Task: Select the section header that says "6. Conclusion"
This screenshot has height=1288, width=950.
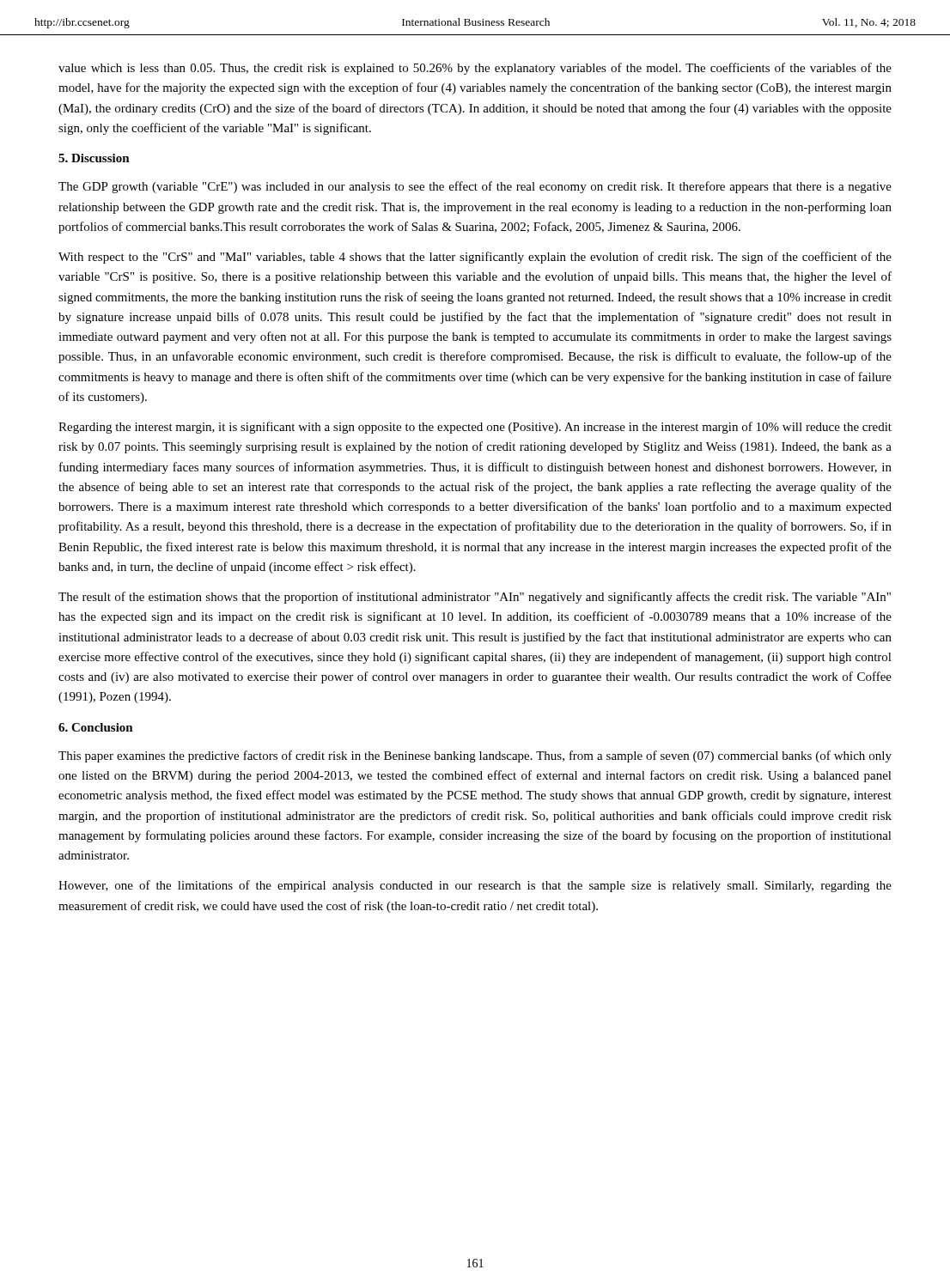Action: (x=96, y=727)
